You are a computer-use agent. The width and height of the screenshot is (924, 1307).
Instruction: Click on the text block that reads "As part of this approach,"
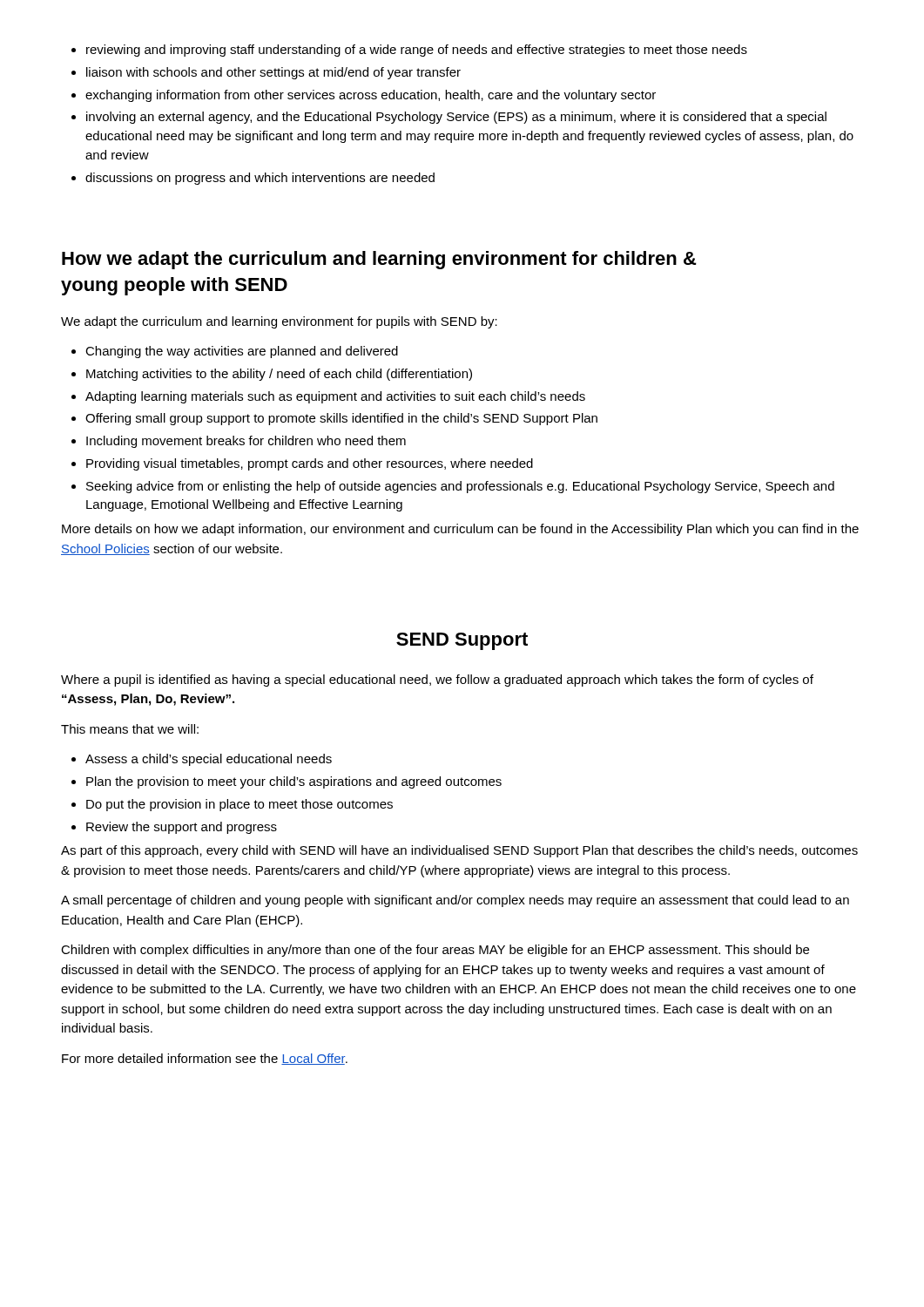[x=462, y=861]
